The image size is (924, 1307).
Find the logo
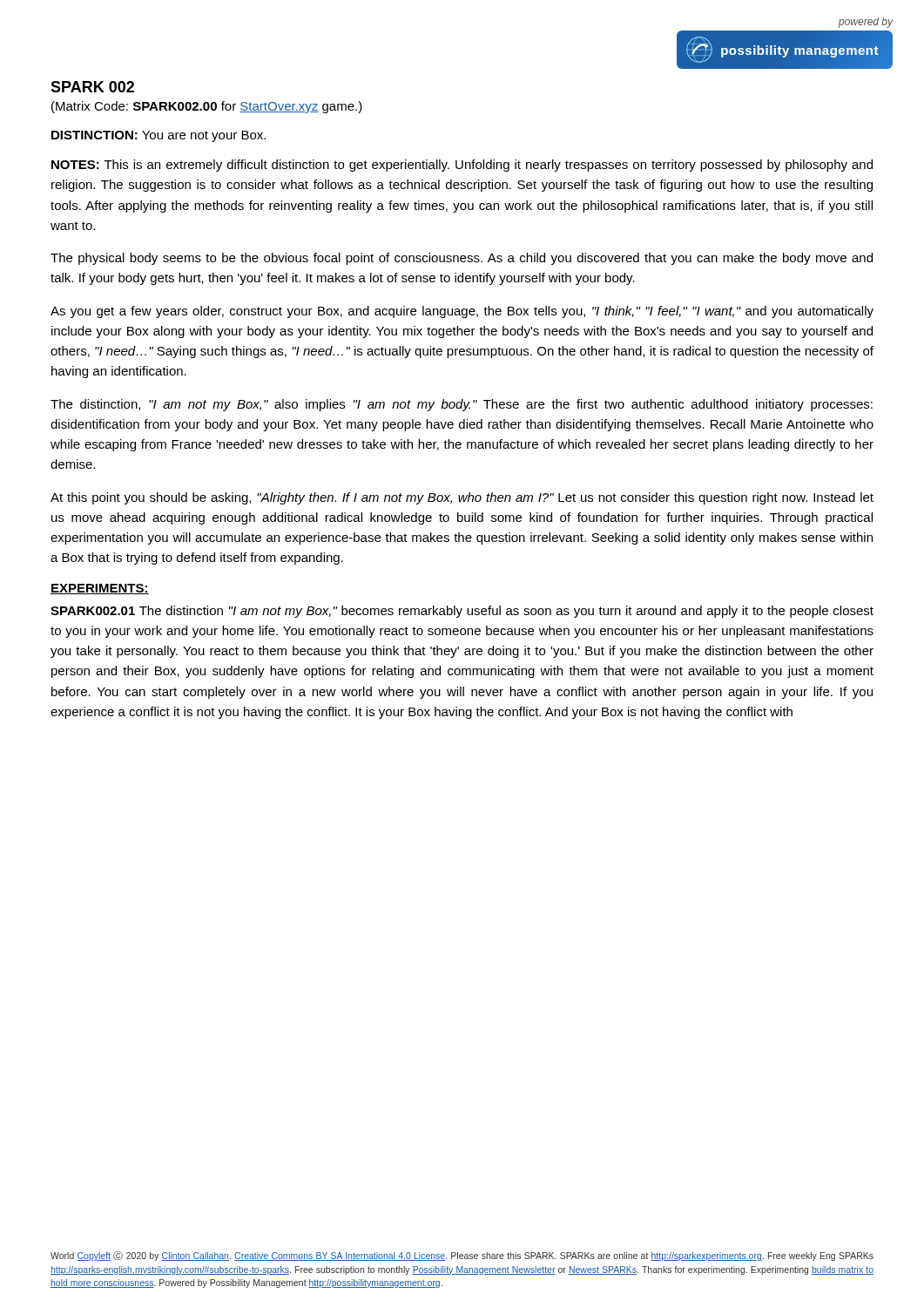785,42
